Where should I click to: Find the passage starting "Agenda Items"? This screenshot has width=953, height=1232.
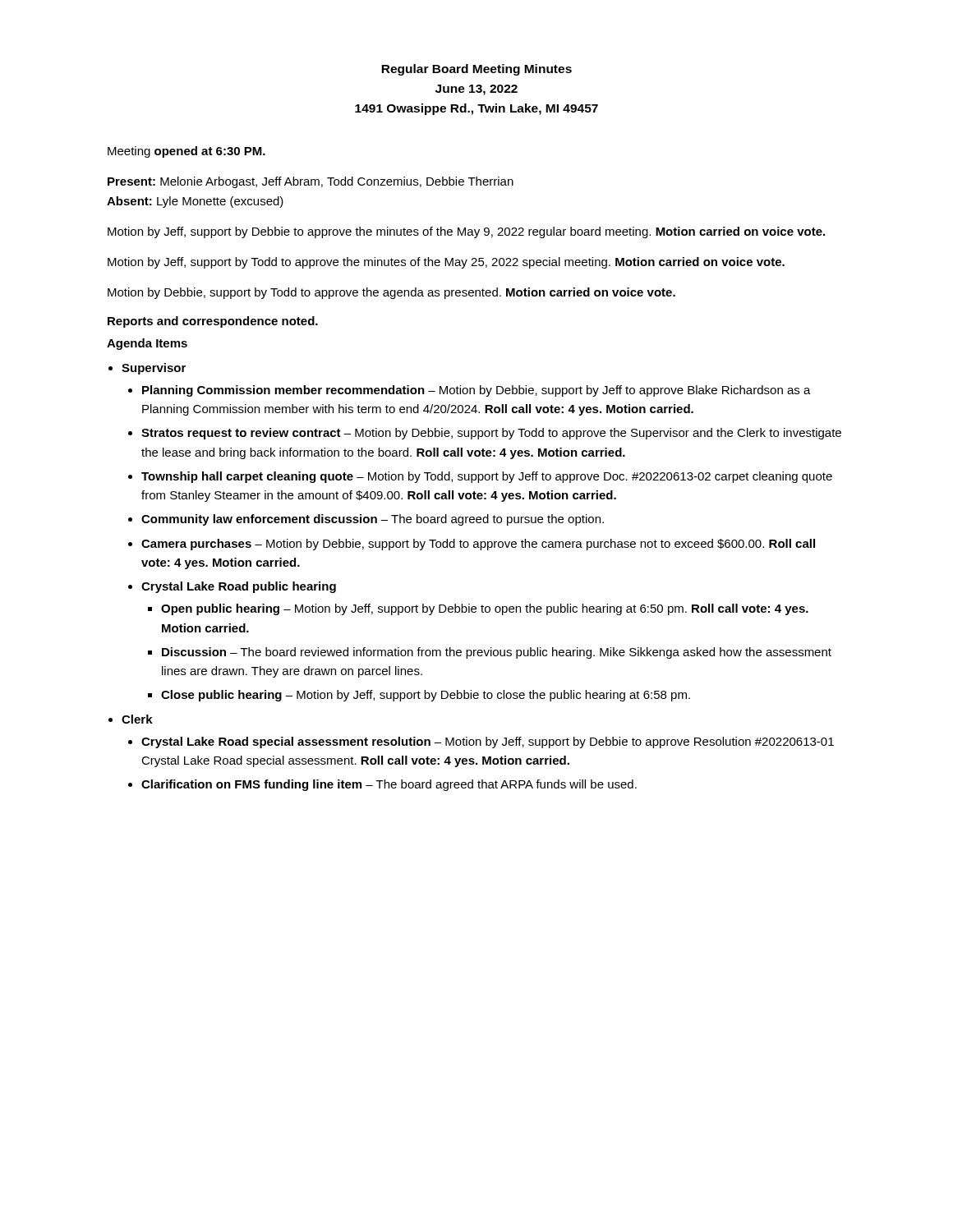[x=147, y=343]
